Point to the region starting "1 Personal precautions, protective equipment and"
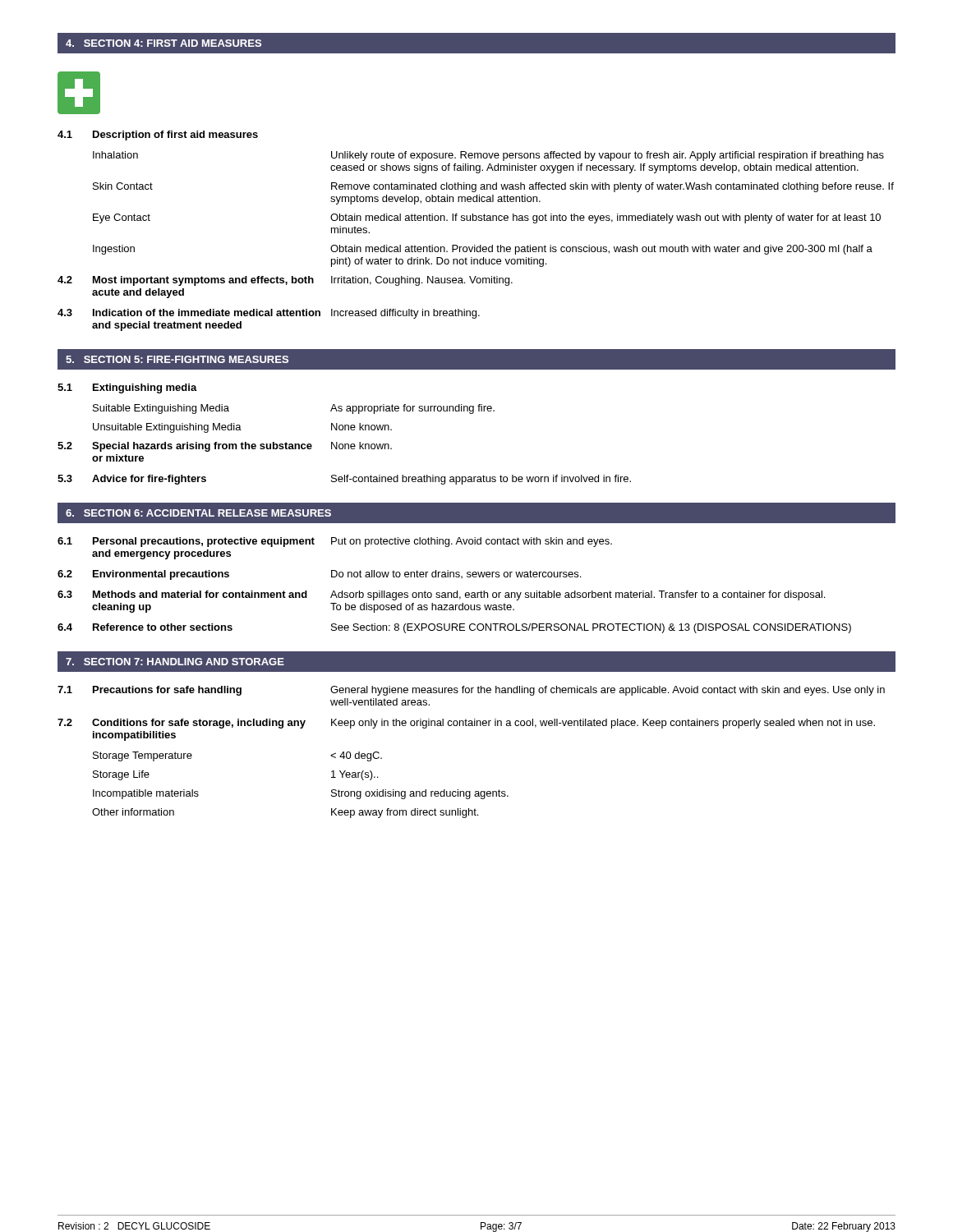 [476, 547]
